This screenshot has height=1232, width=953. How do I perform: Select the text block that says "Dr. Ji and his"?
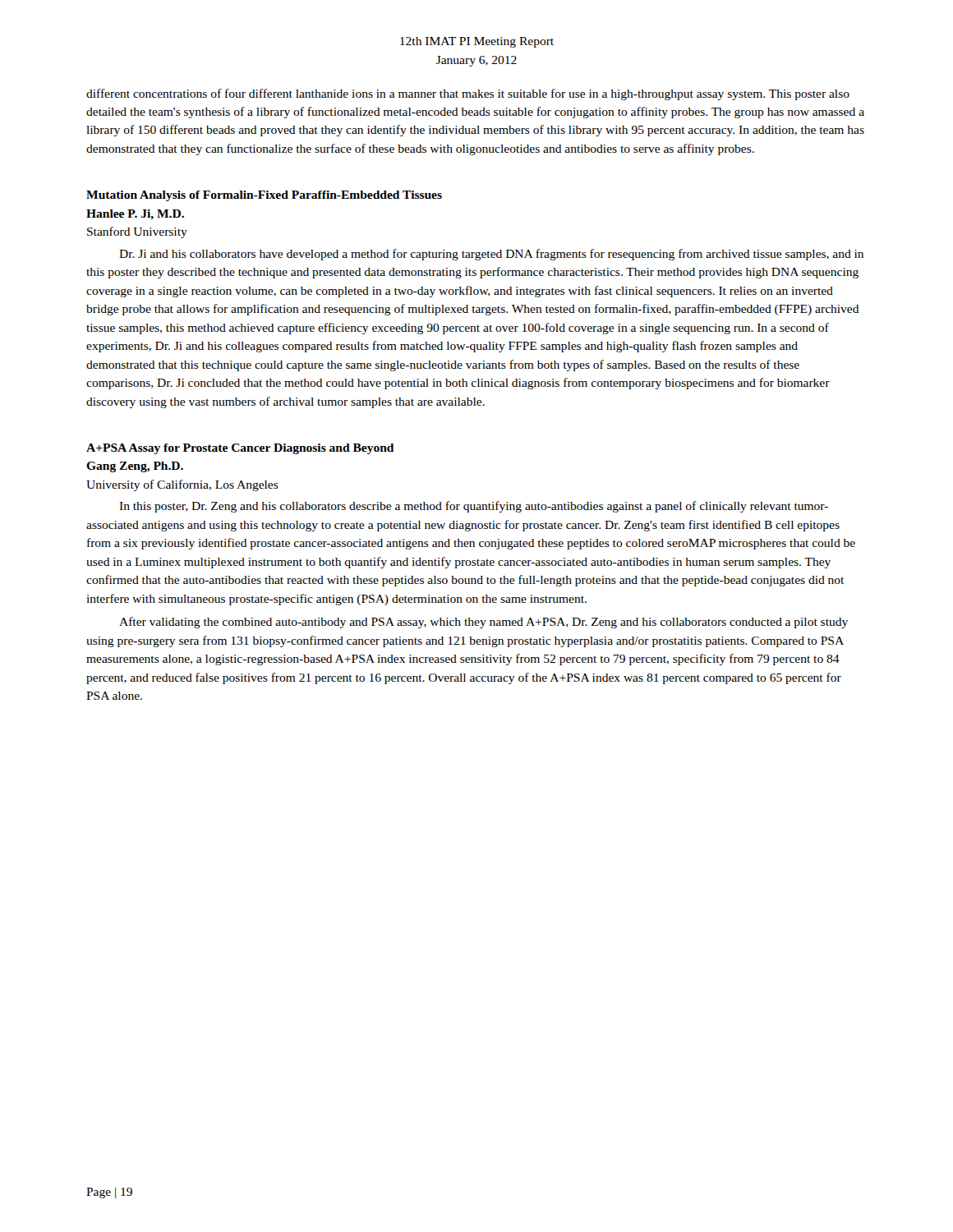[476, 328]
